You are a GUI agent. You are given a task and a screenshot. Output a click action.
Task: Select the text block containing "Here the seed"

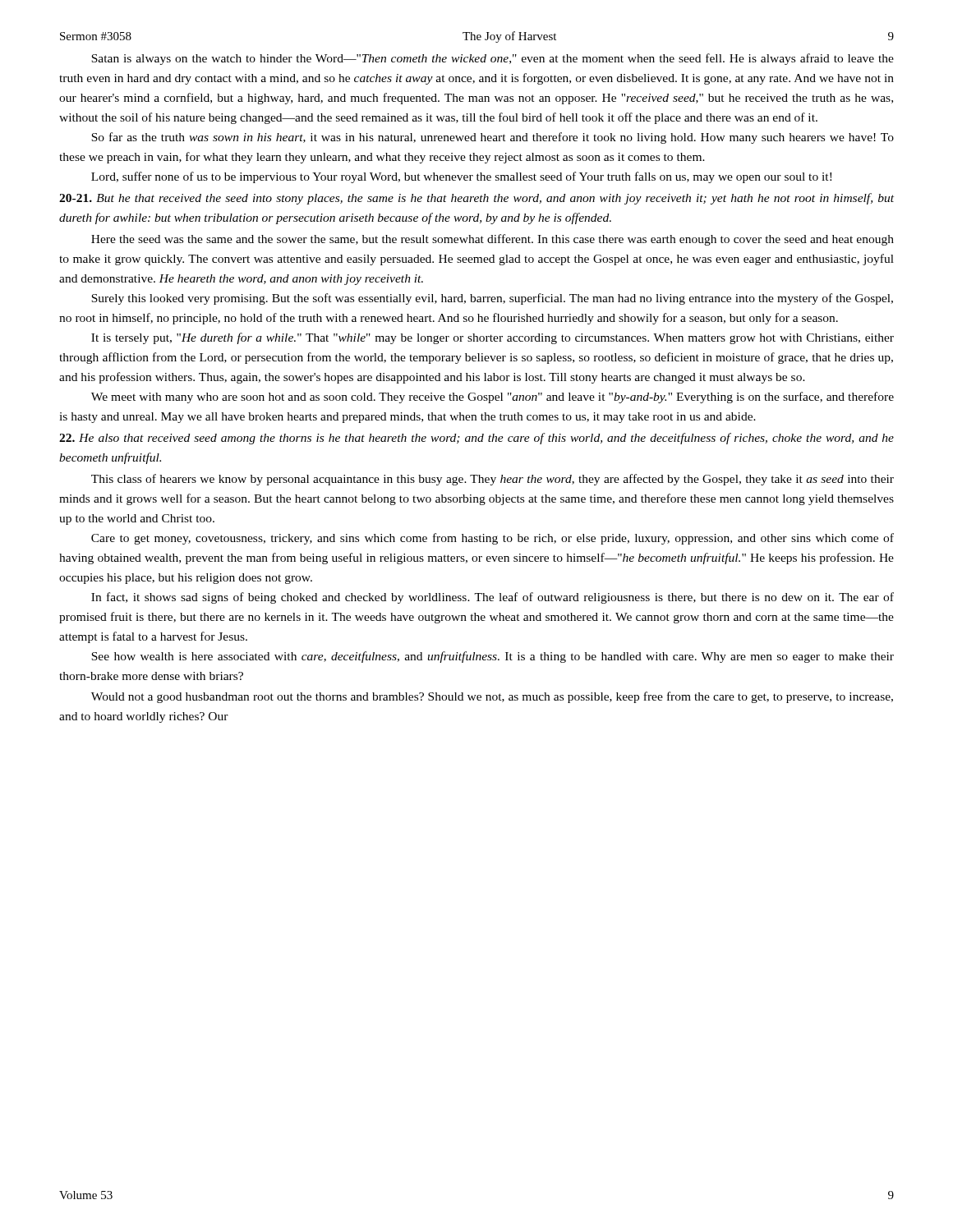click(x=476, y=259)
